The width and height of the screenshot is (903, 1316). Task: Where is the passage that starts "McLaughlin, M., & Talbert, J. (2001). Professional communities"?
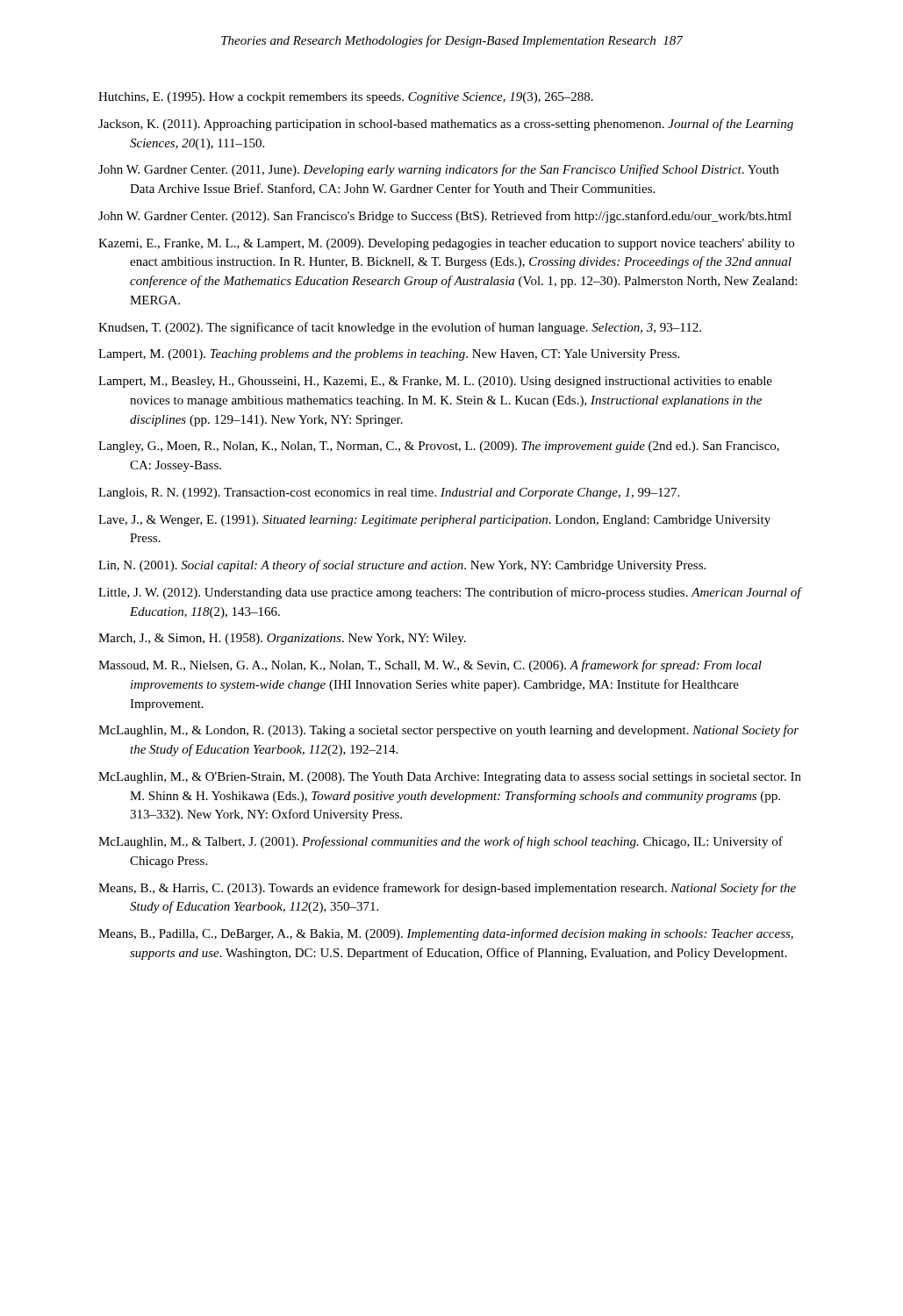[440, 851]
